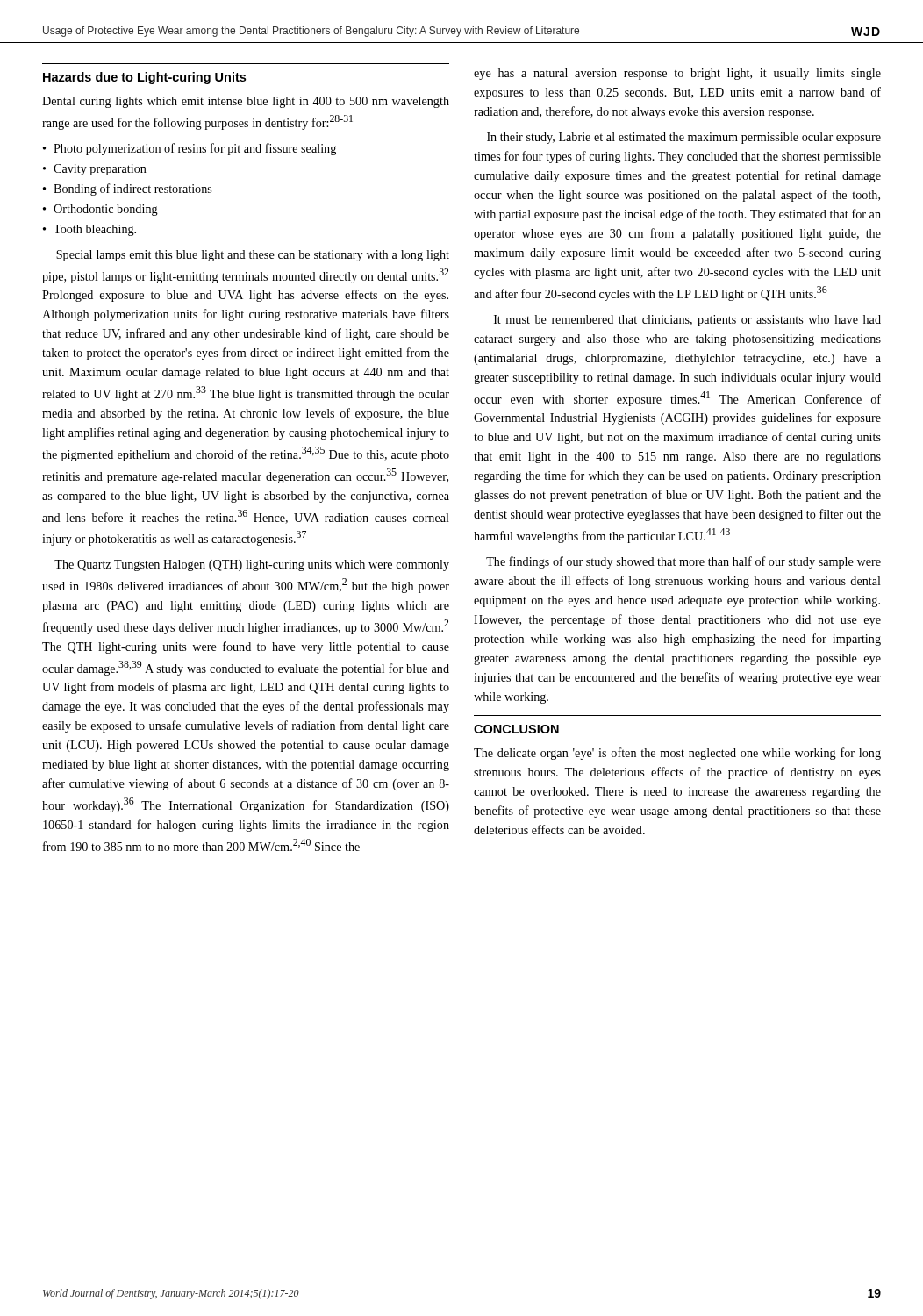Click on the list item that says "• Cavity preparation"
Image resolution: width=923 pixels, height=1316 pixels.
coord(94,168)
